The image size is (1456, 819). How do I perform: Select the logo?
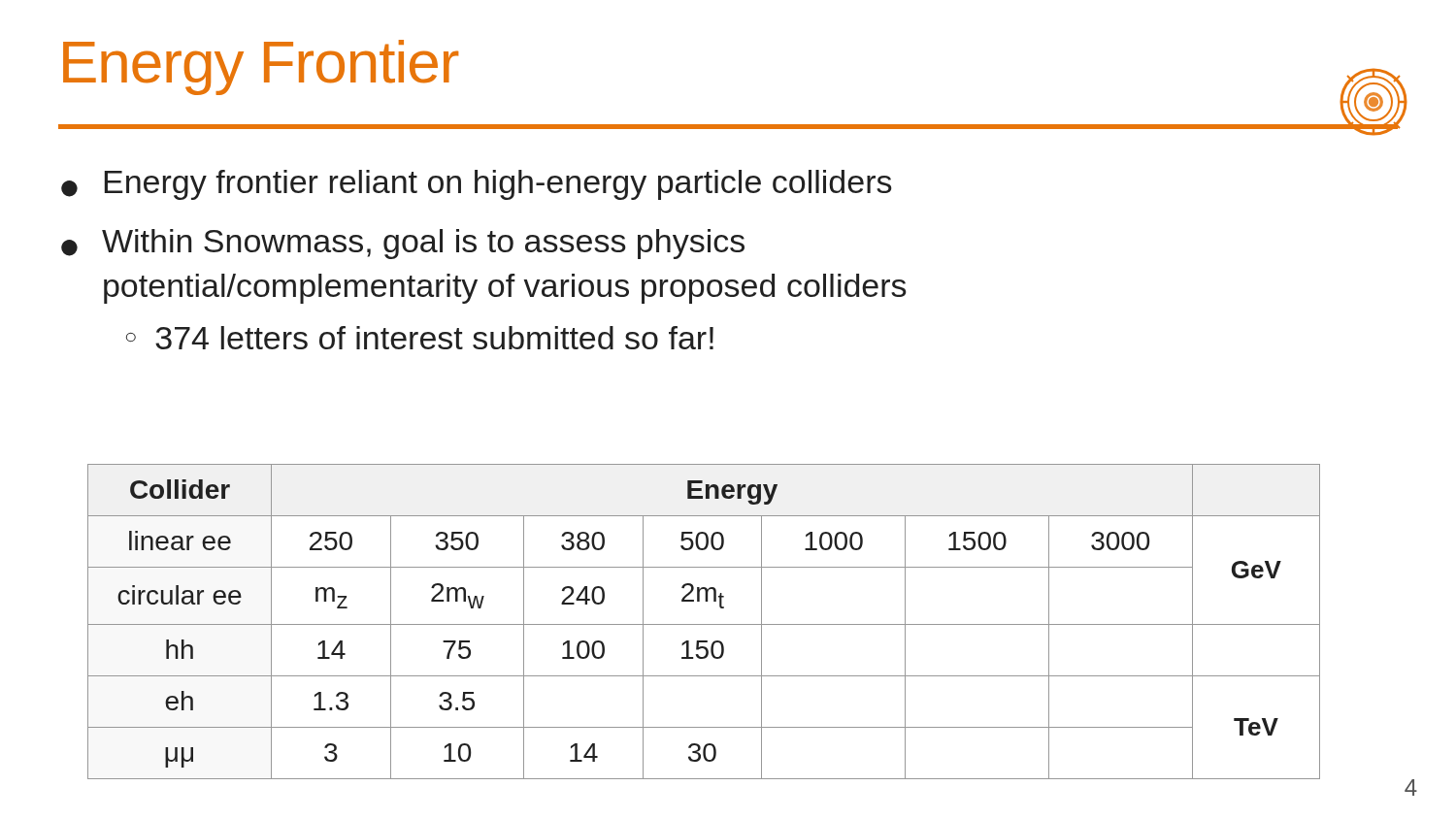pyautogui.click(x=1374, y=102)
